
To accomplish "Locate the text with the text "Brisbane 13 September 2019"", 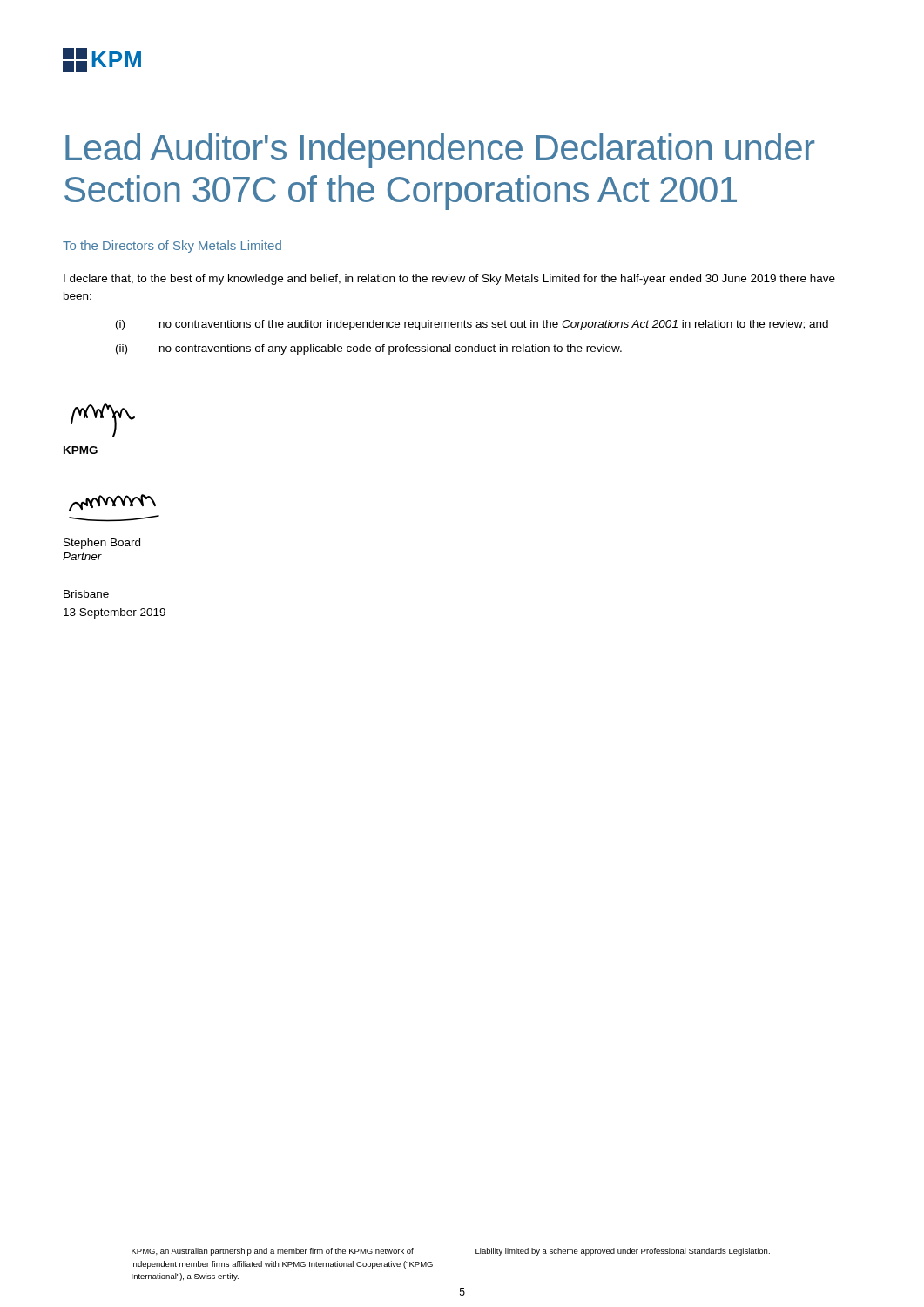I will click(114, 603).
